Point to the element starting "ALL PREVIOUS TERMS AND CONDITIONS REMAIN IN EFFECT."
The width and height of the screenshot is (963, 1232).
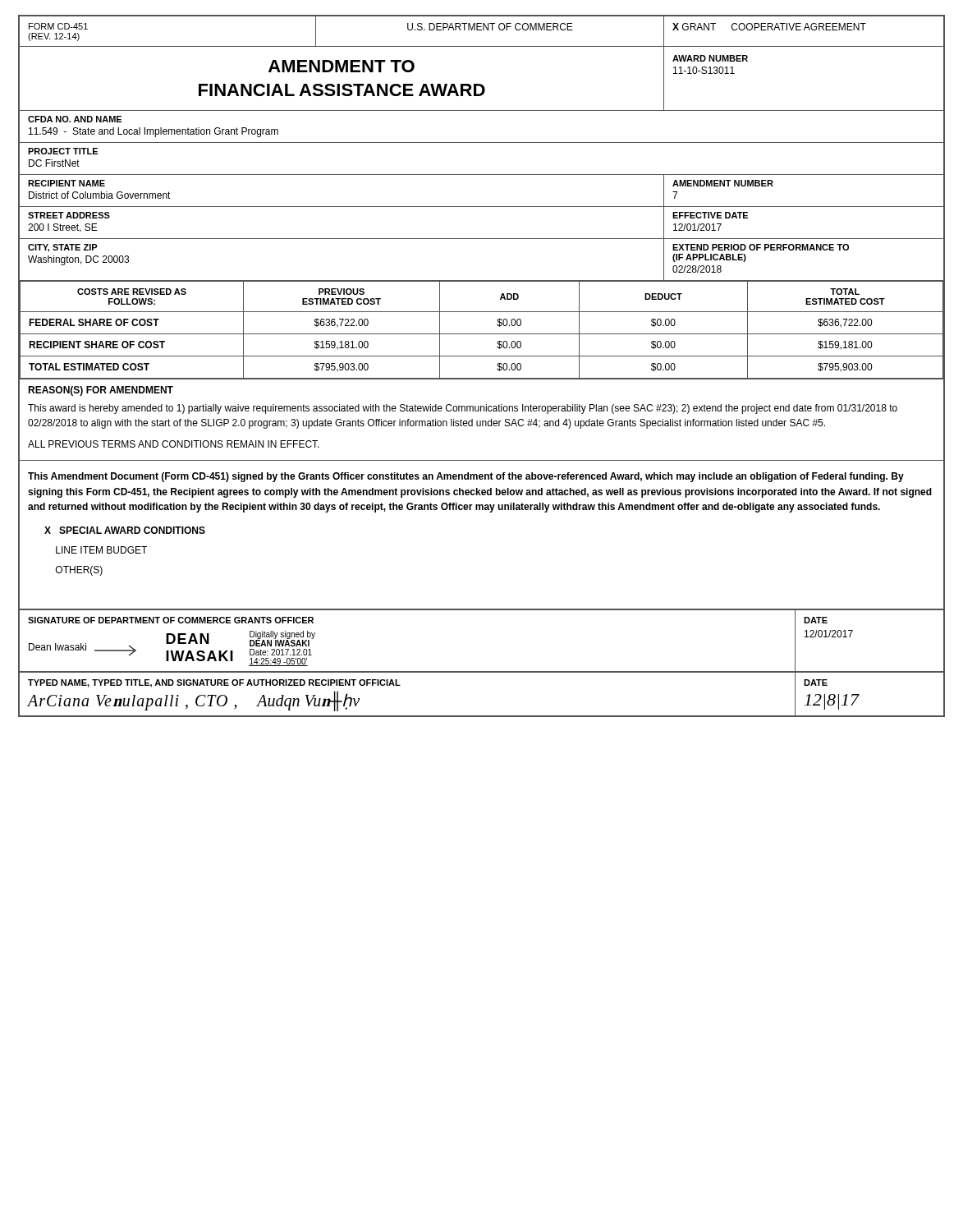[174, 445]
